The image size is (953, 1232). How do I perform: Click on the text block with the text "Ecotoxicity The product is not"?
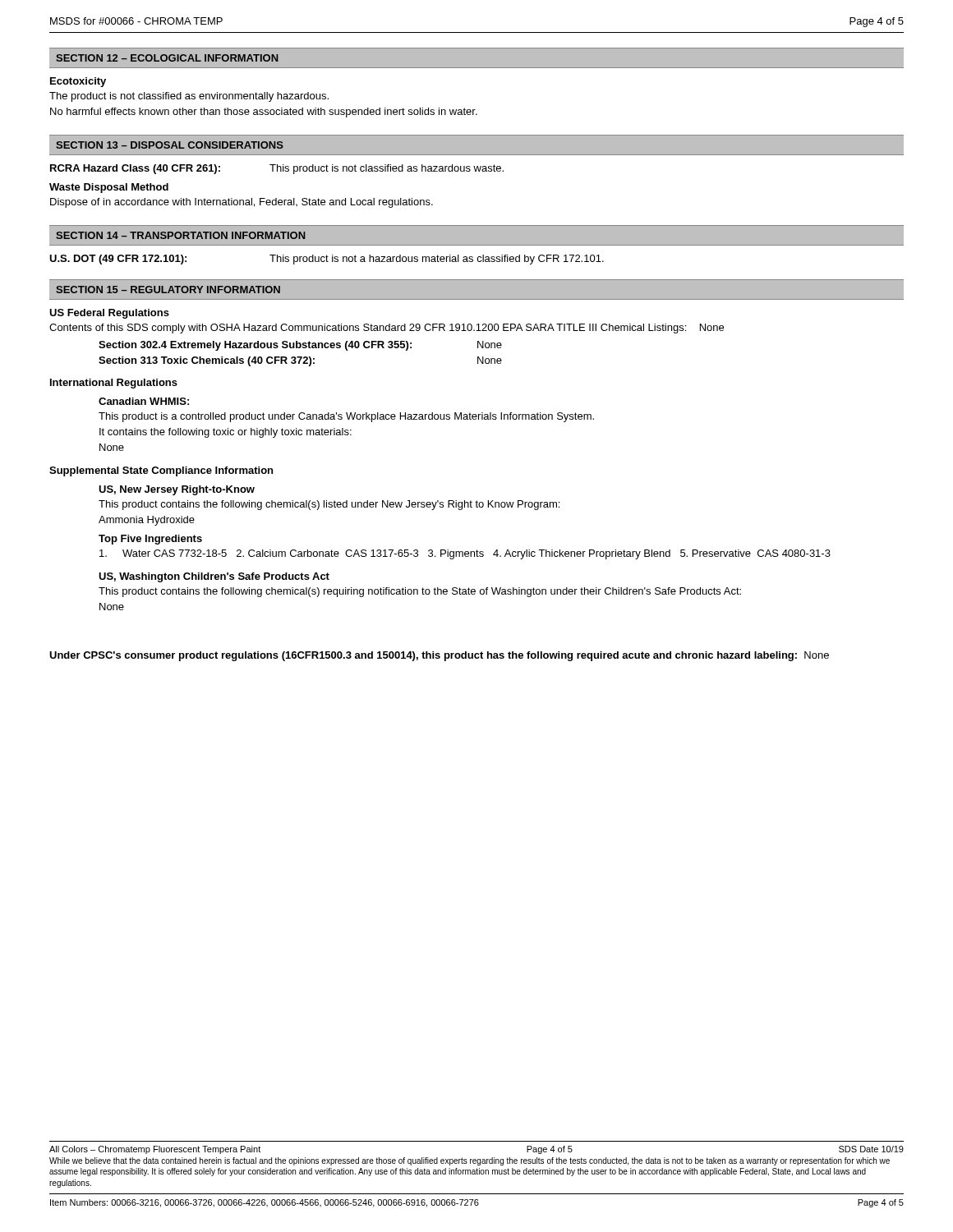pos(78,82)
